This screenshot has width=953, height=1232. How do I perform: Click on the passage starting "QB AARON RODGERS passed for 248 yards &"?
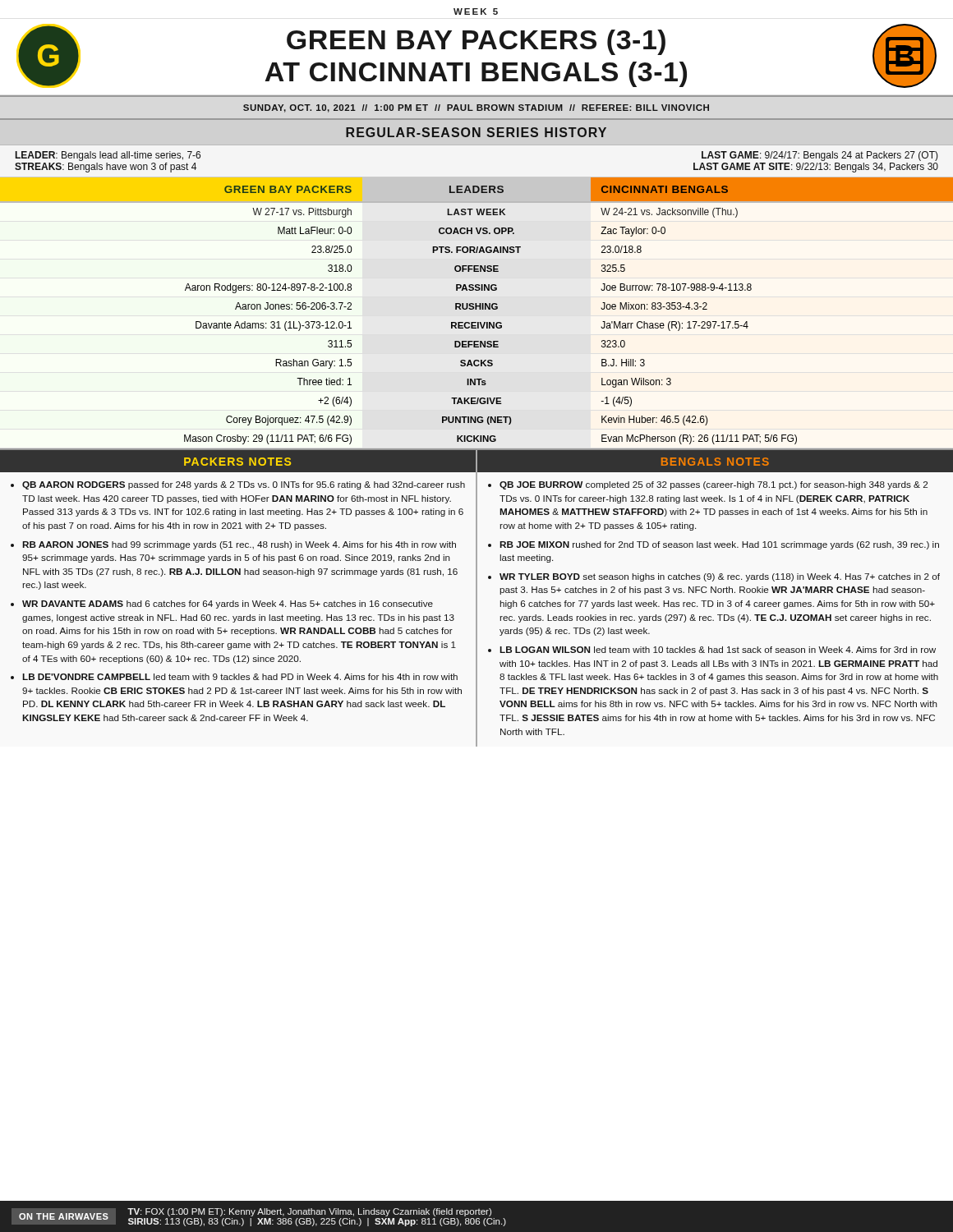244,505
